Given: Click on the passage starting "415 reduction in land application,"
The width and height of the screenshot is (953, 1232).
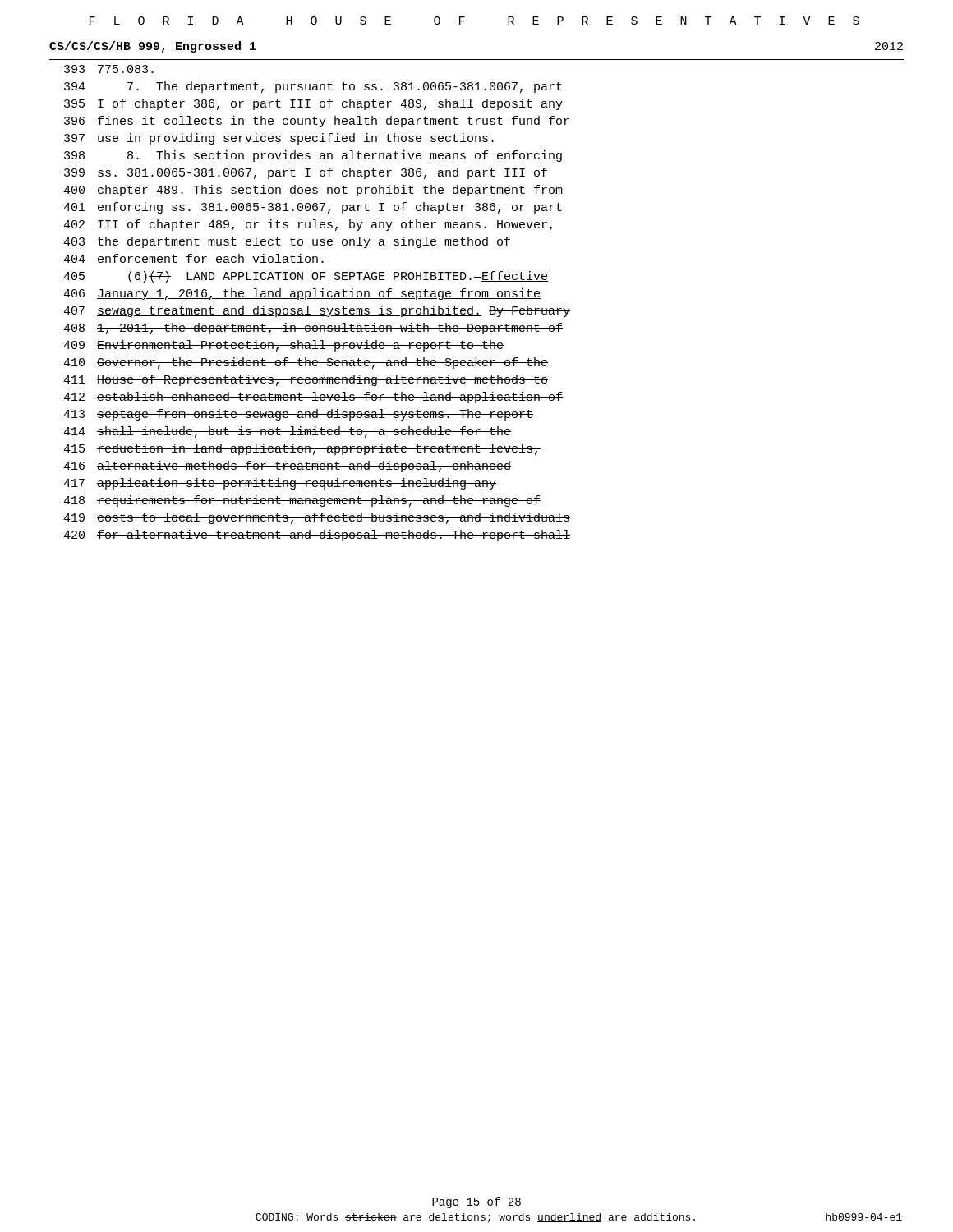Looking at the screenshot, I should (x=476, y=451).
